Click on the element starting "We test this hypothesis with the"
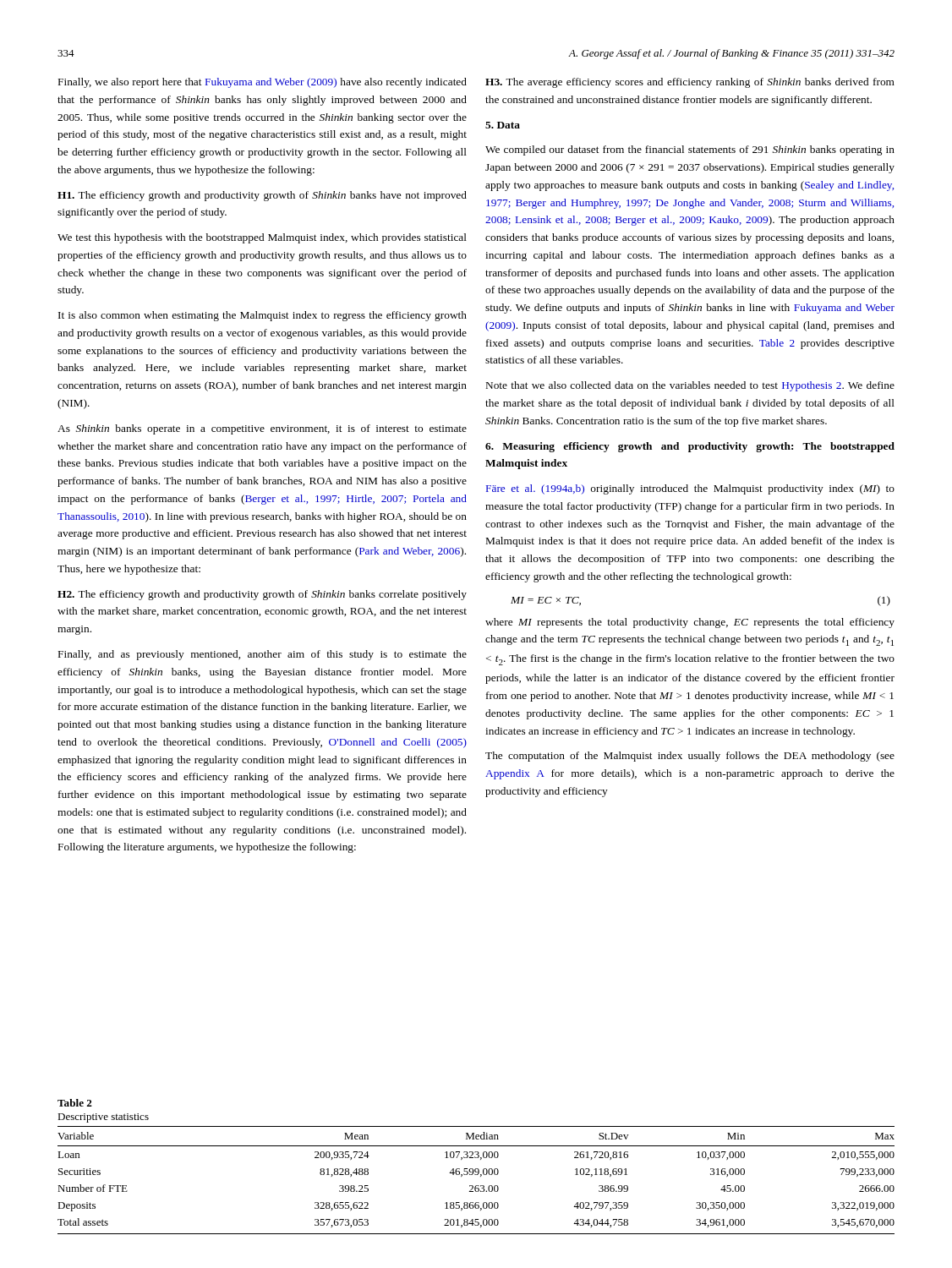Viewport: 952px width, 1268px height. coord(262,264)
